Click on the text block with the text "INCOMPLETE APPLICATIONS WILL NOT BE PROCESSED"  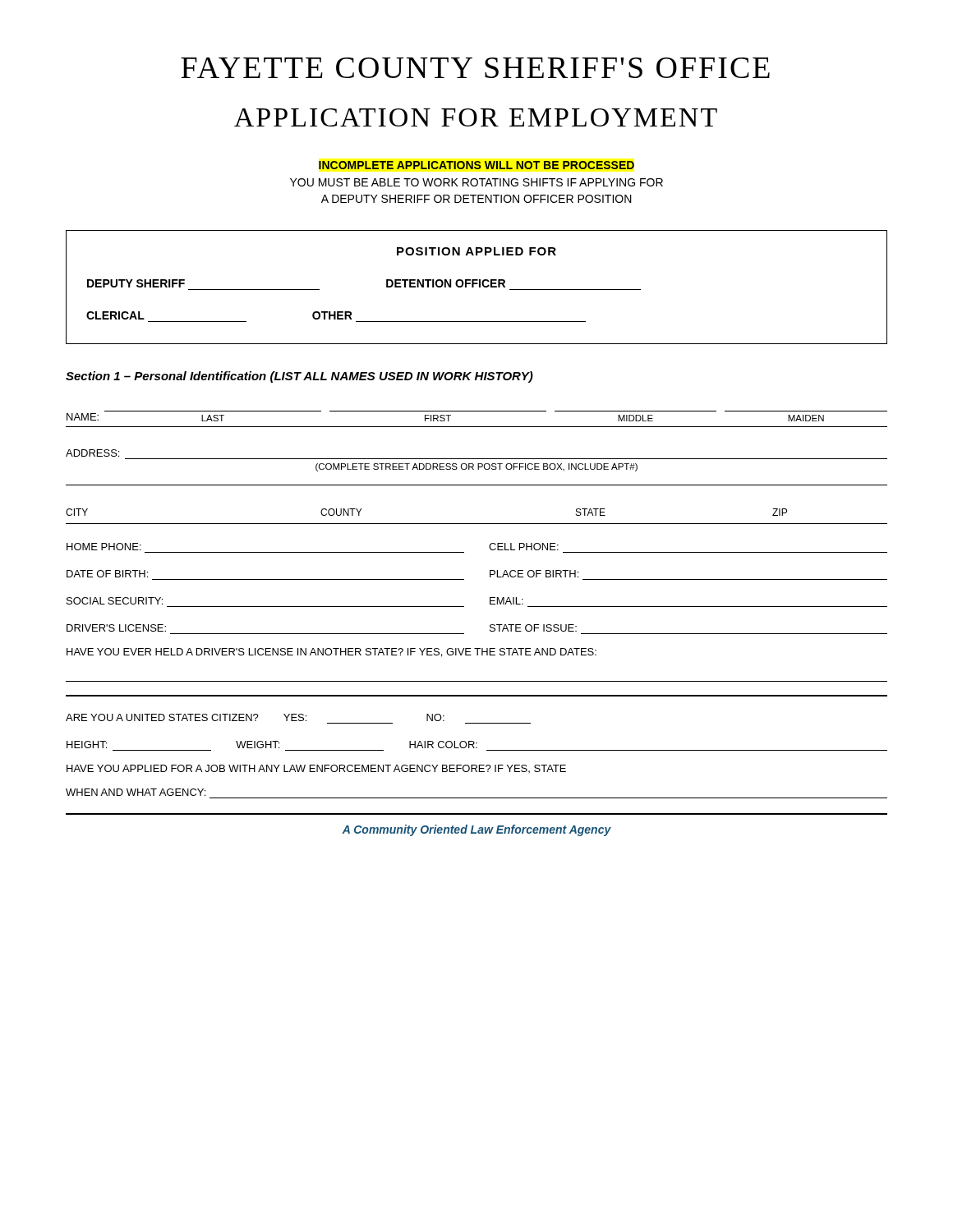[x=476, y=182]
